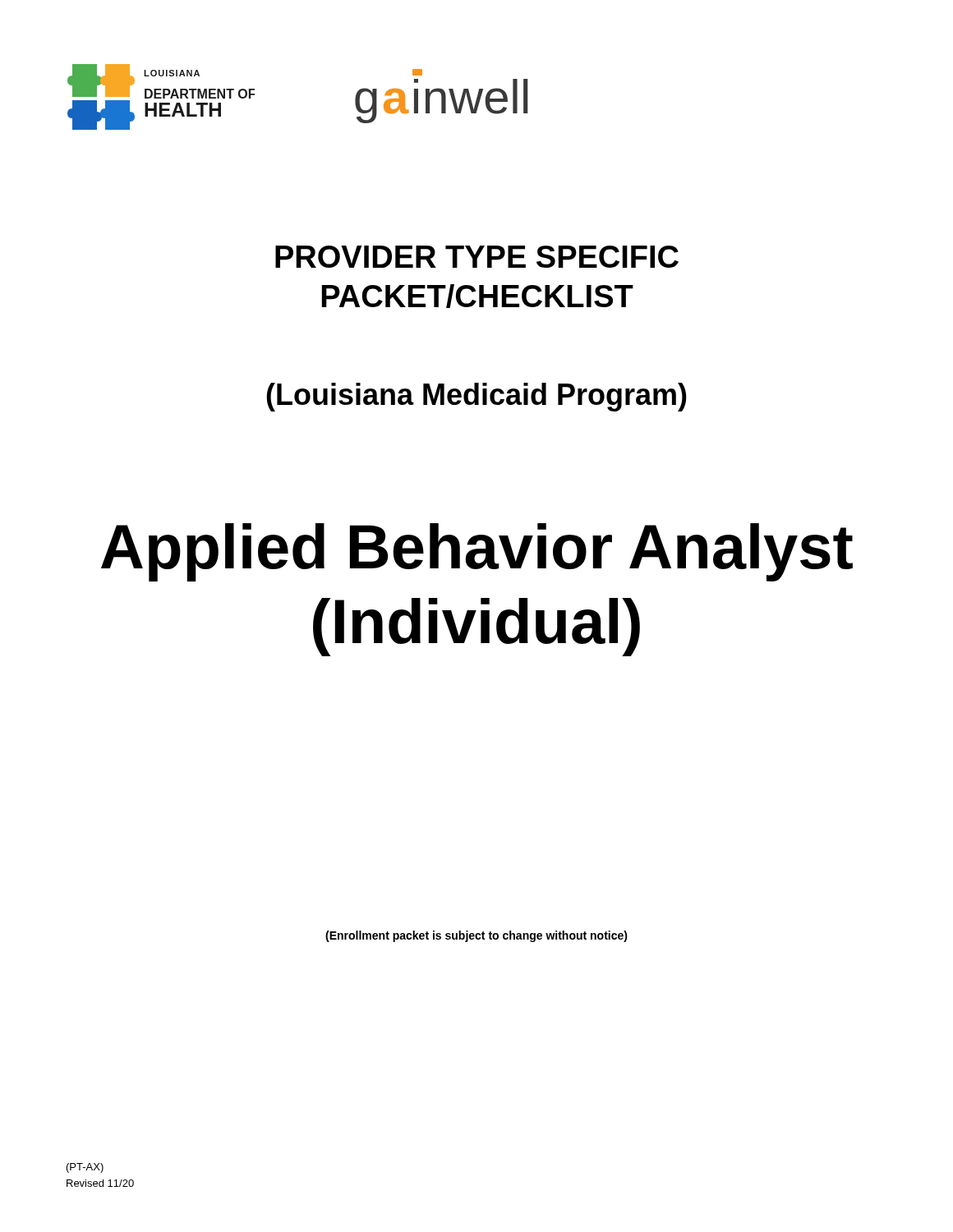Viewport: 953px width, 1232px height.
Task: Click on the title with the text "PROVIDER TYPE SPECIFICPACKET/CHECKLIST"
Action: 476,277
